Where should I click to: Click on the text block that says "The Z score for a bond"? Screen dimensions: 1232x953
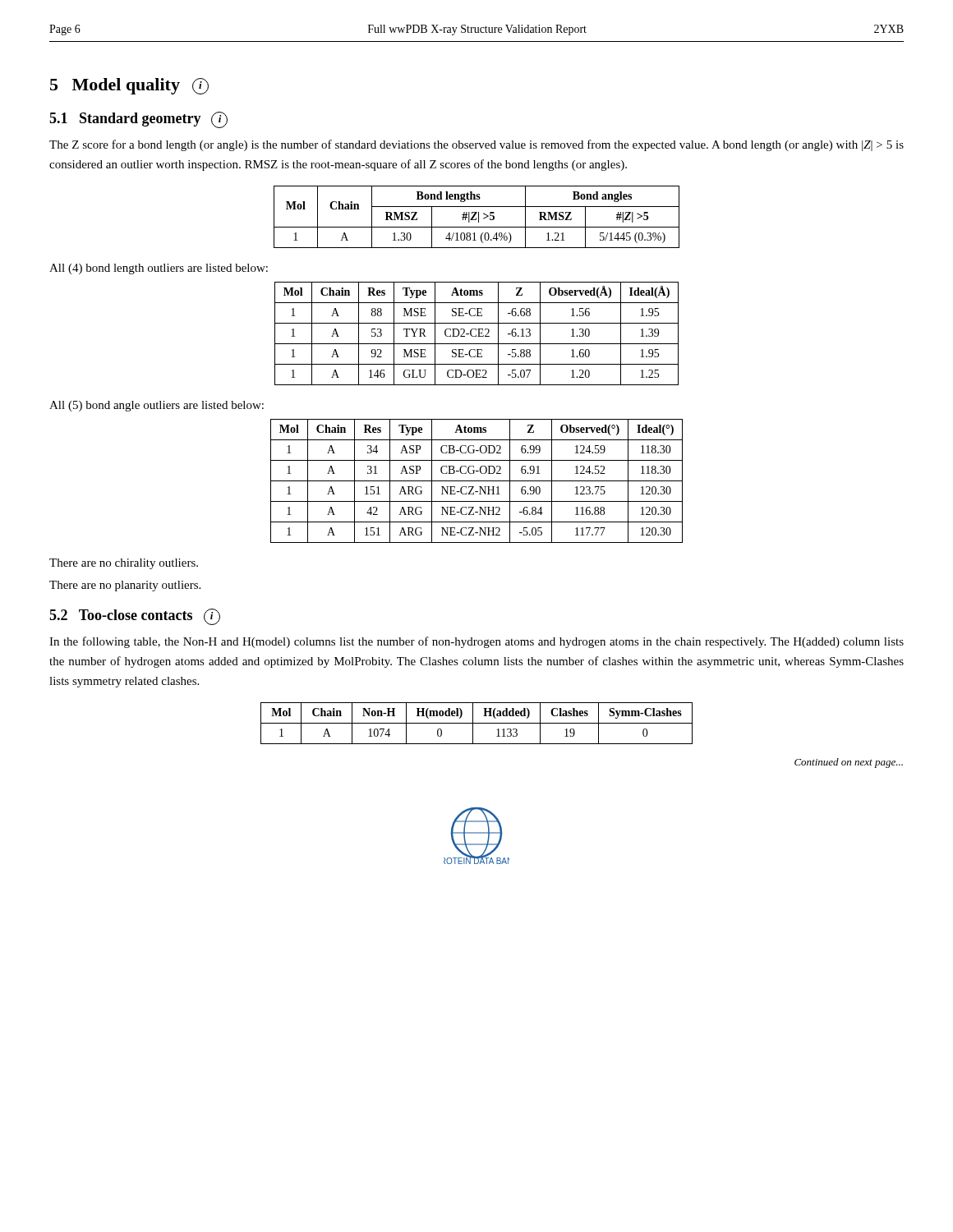476,154
